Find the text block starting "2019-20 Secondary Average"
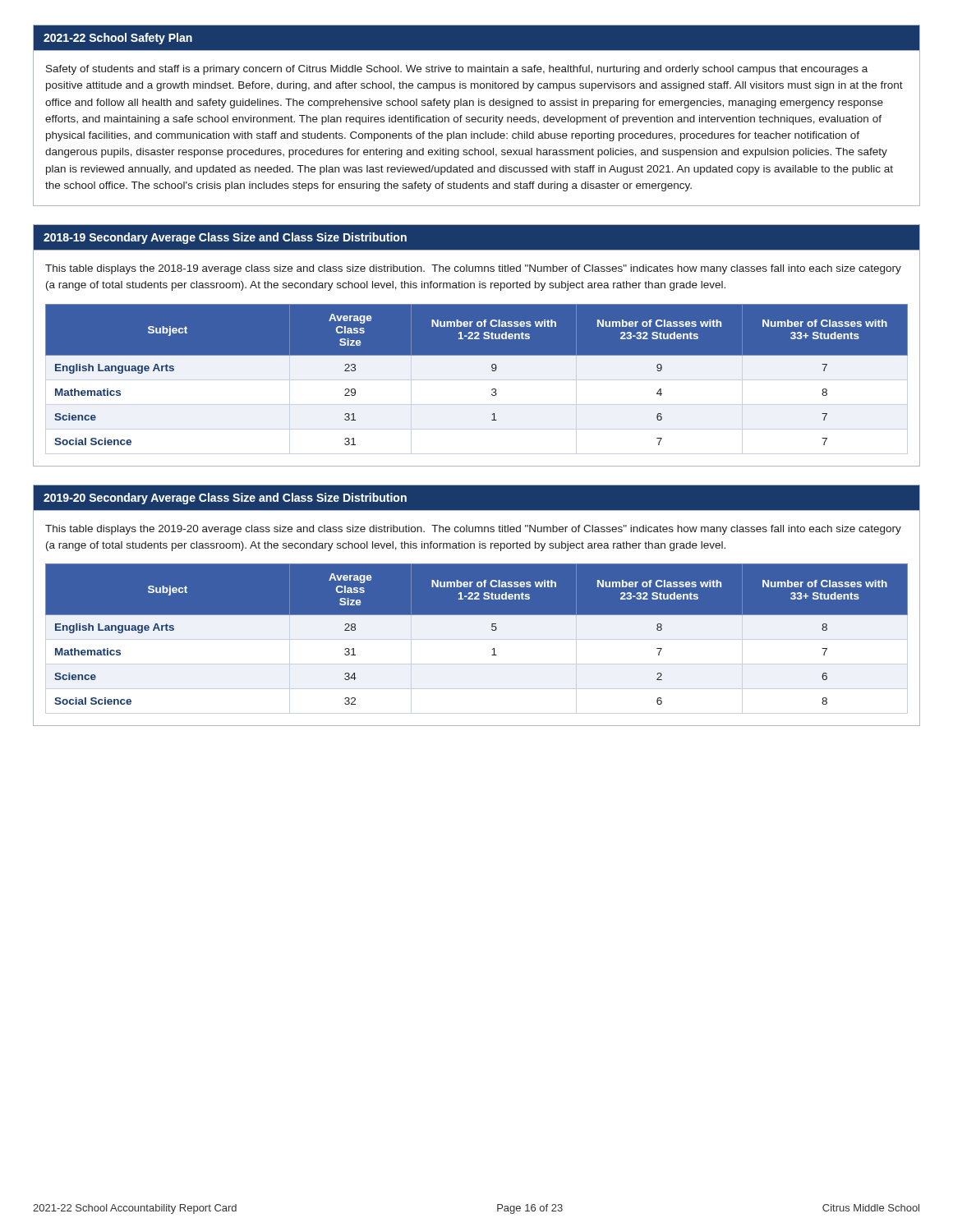 tap(225, 497)
